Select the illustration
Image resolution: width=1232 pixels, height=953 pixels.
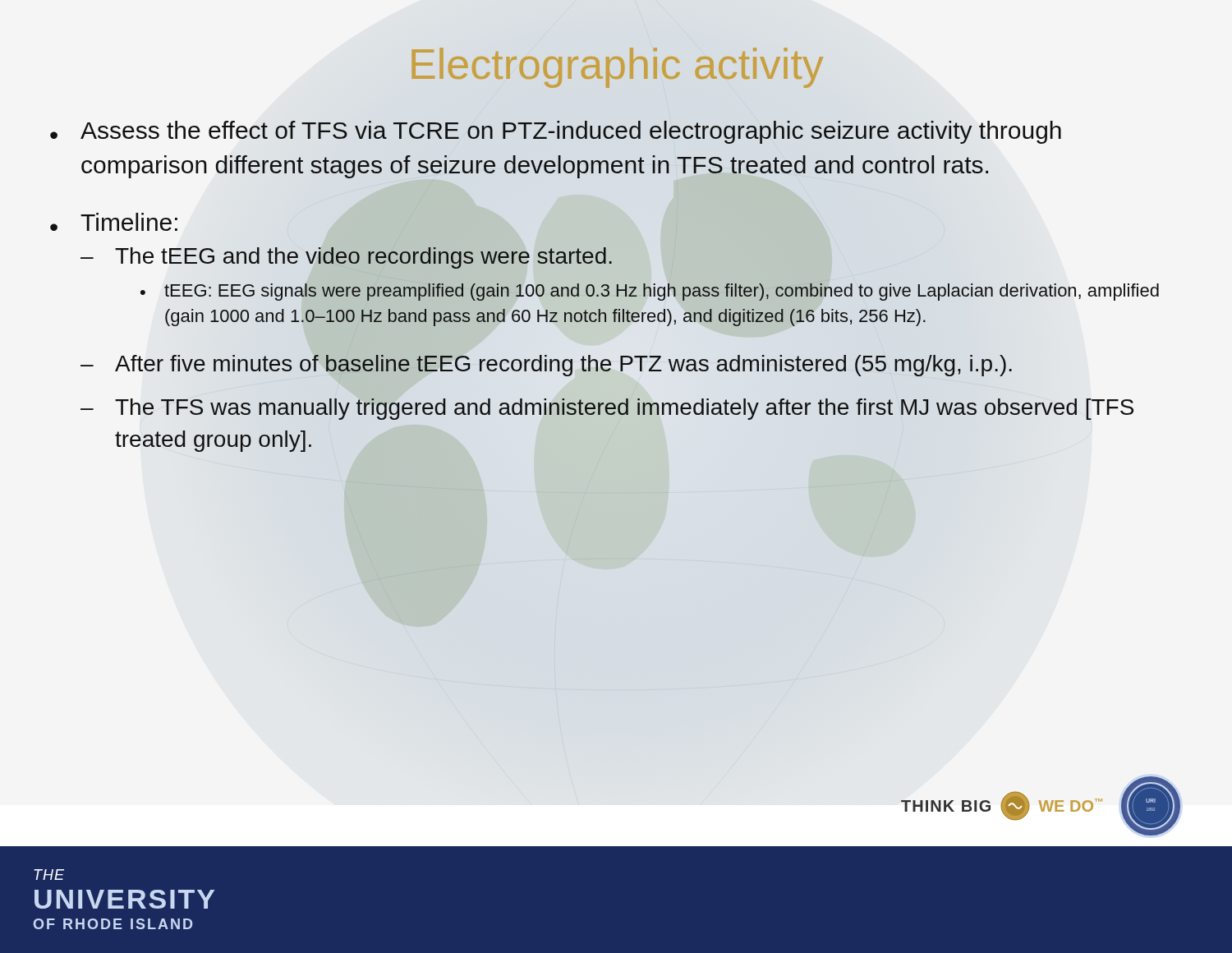click(x=616, y=403)
